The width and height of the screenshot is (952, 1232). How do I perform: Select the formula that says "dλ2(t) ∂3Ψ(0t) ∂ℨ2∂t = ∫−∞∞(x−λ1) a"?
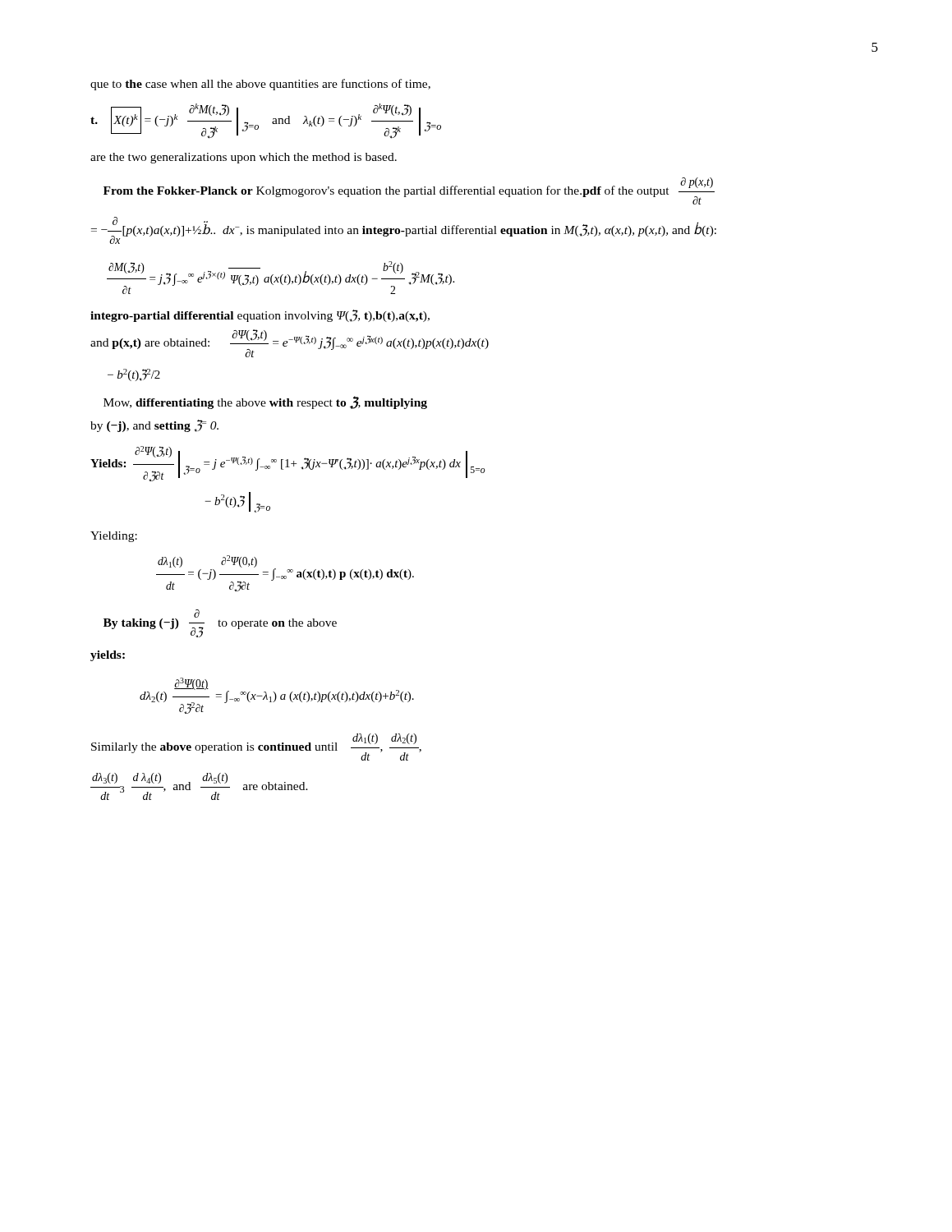(277, 697)
